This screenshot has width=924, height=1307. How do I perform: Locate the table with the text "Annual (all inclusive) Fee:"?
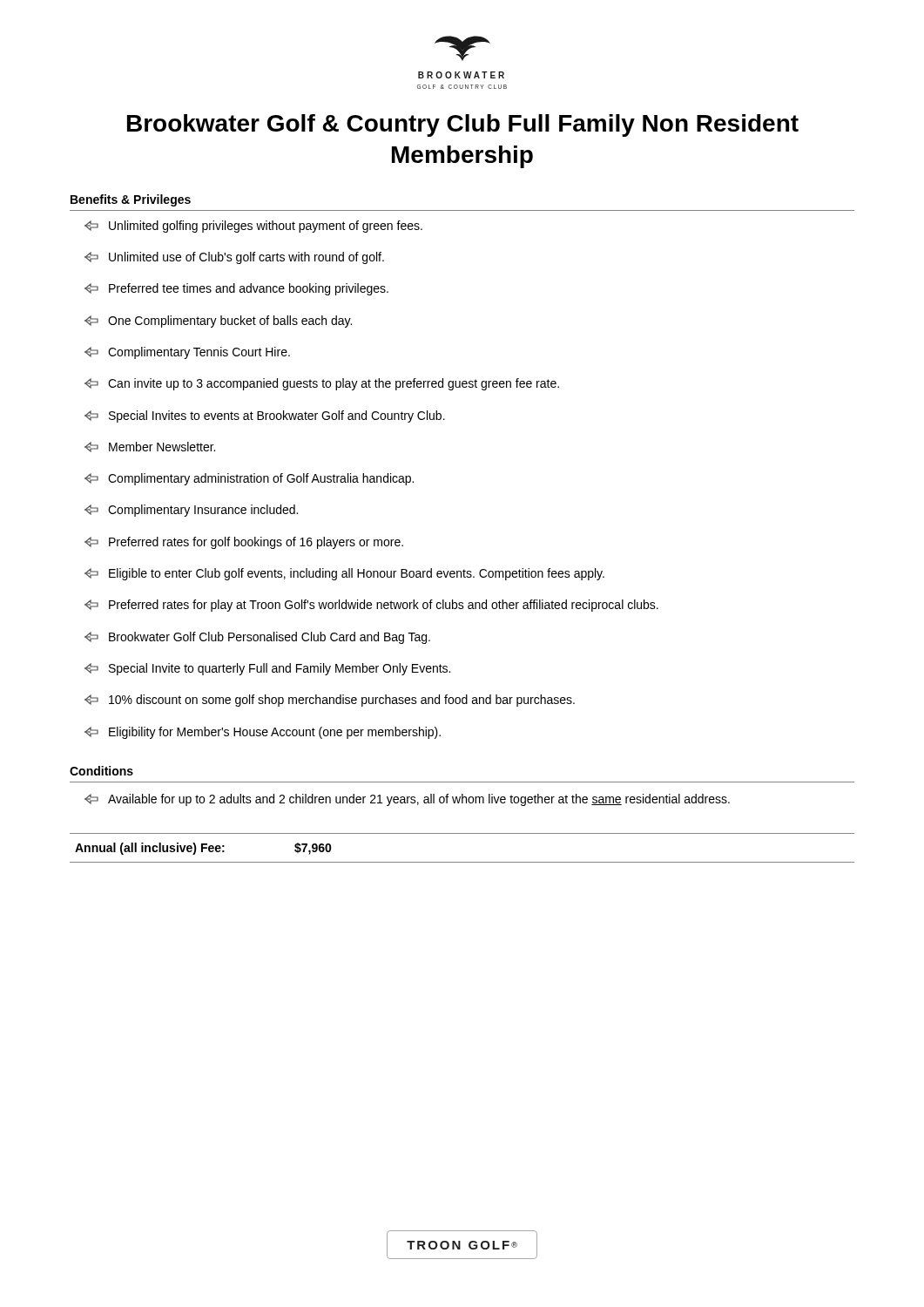coord(462,848)
